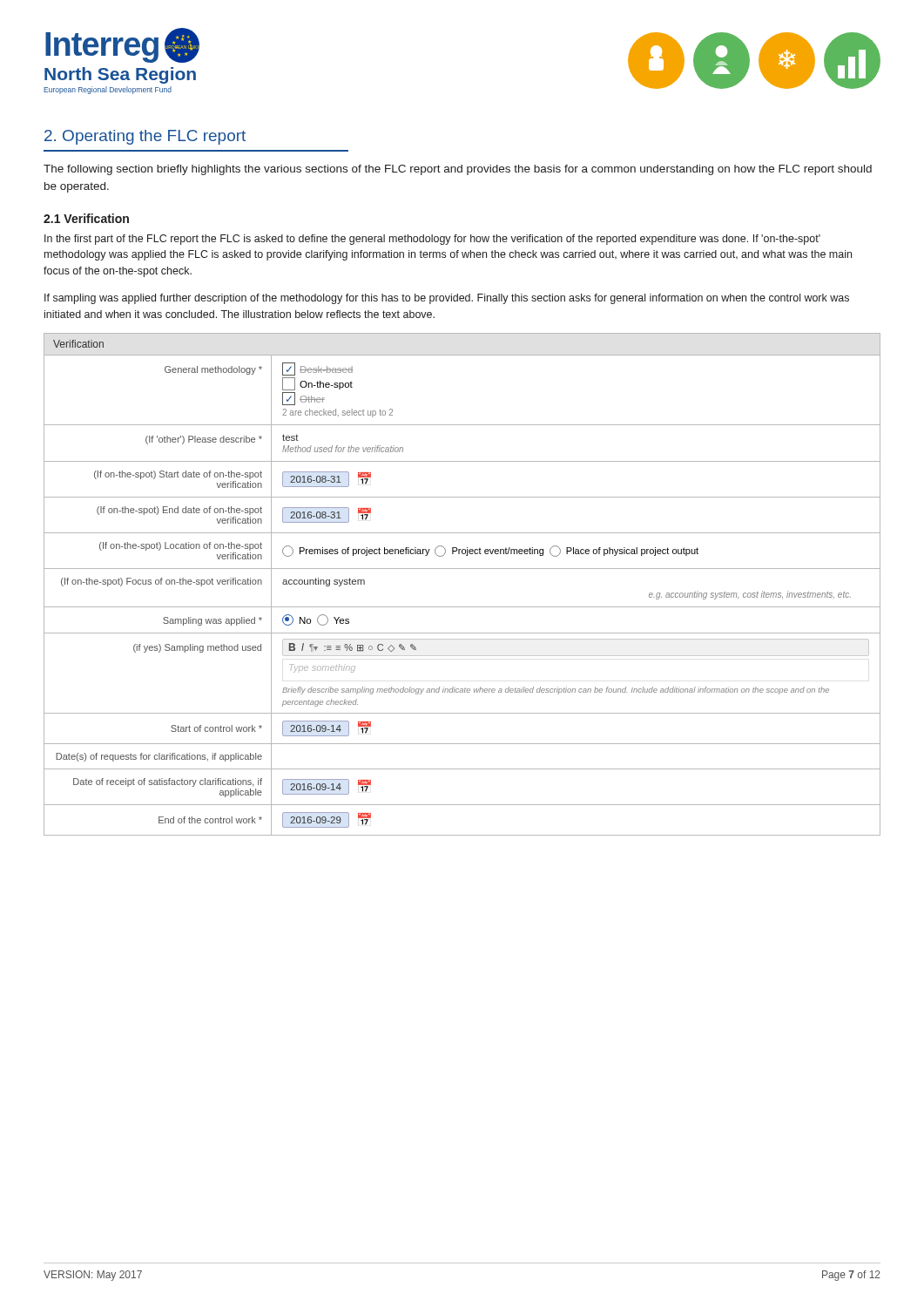Find the screenshot
The width and height of the screenshot is (924, 1307).
point(462,584)
